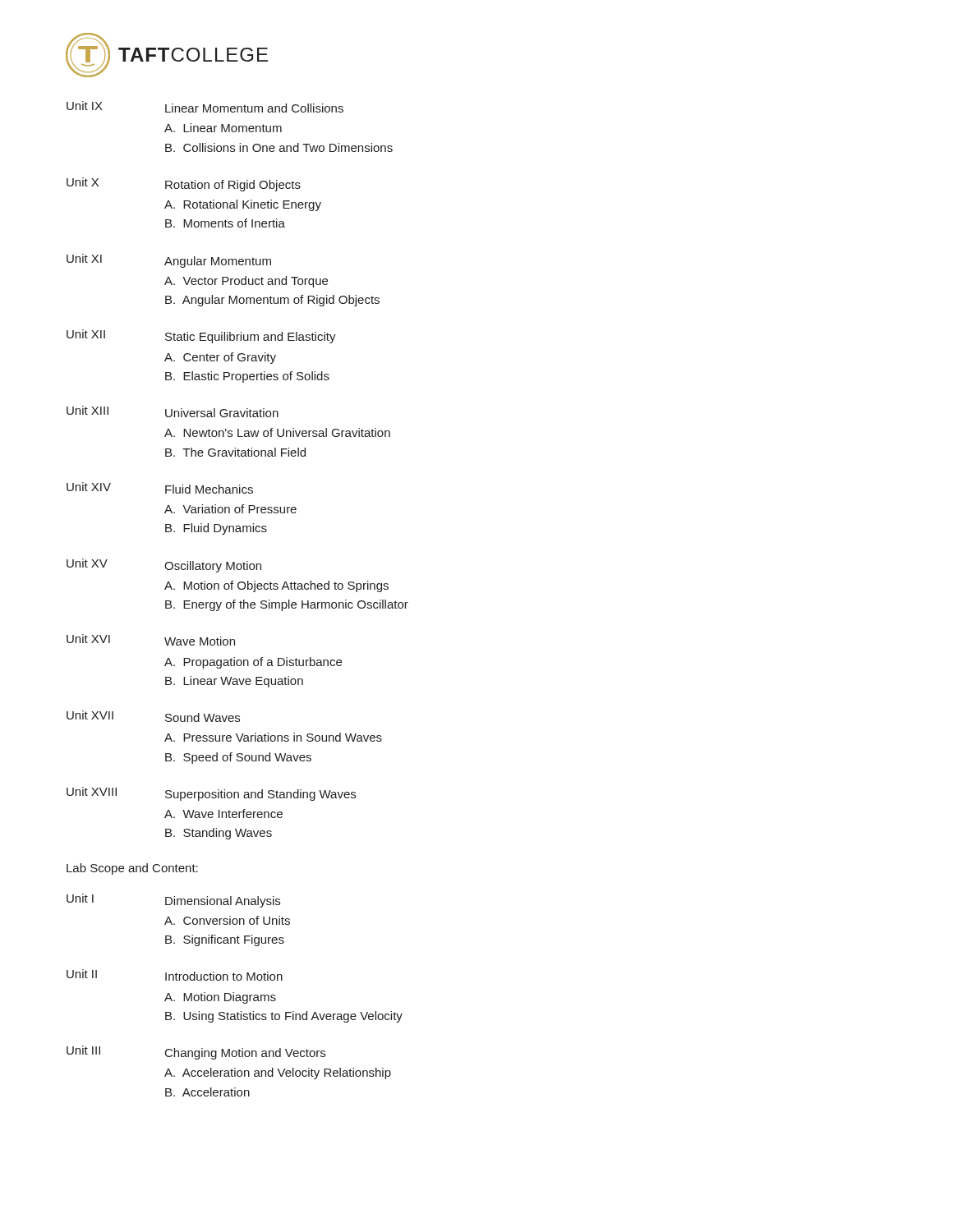
Task: Select the text block starting "Lab Scope and"
Action: (x=132, y=867)
